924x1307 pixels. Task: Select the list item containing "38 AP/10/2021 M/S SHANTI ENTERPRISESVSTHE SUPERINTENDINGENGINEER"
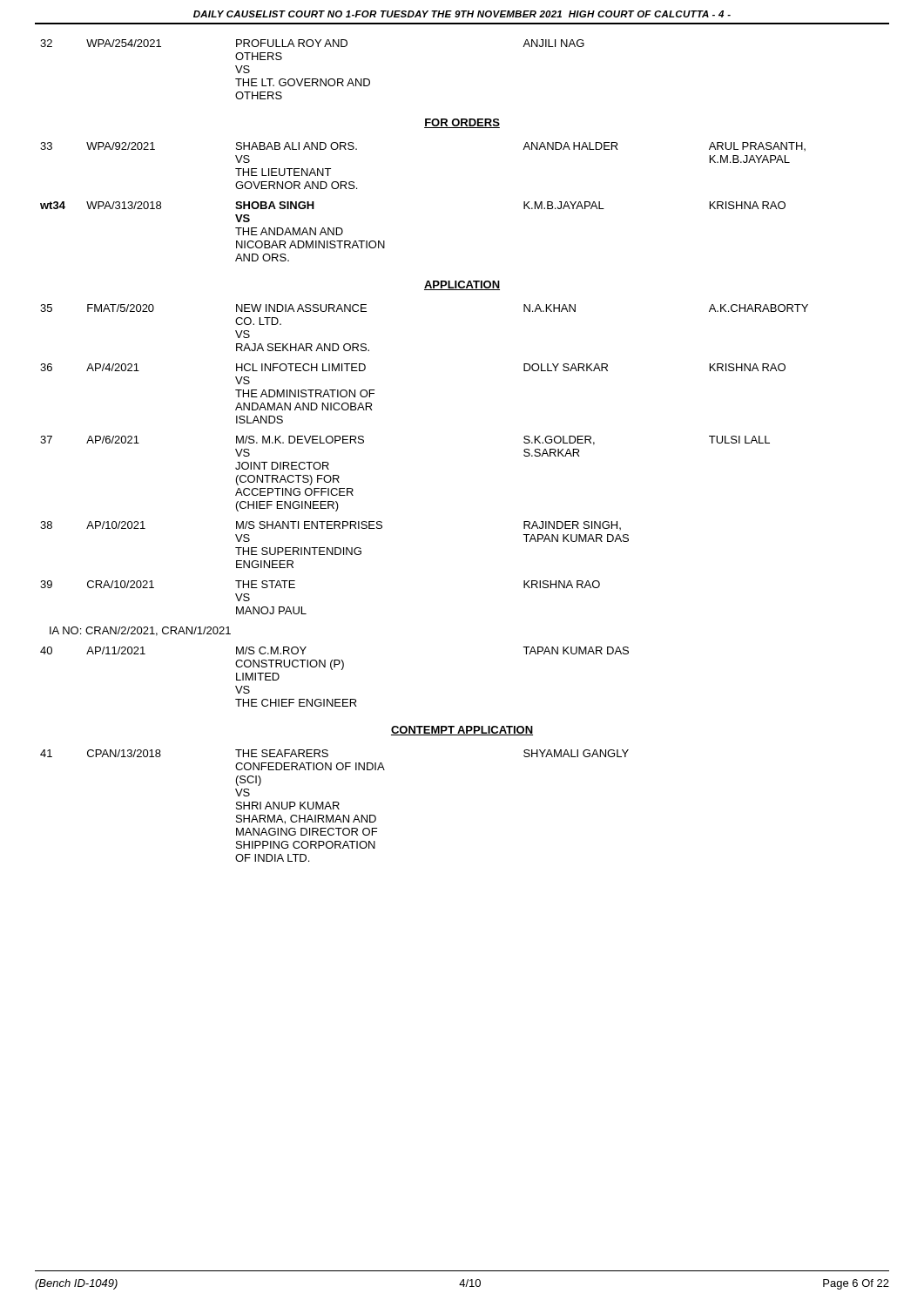pos(330,525)
